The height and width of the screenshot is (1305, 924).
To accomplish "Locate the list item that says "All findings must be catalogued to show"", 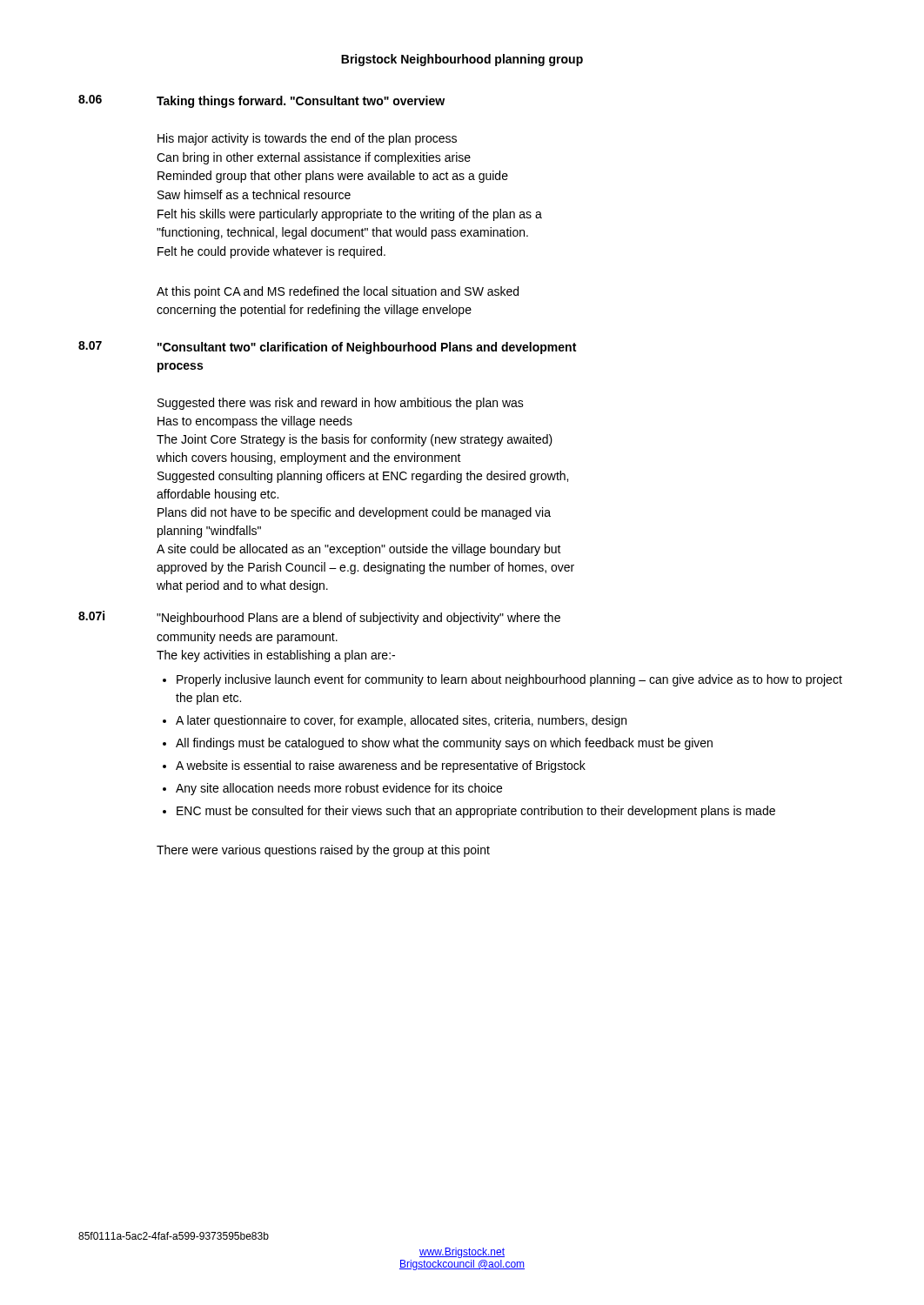I will [445, 743].
